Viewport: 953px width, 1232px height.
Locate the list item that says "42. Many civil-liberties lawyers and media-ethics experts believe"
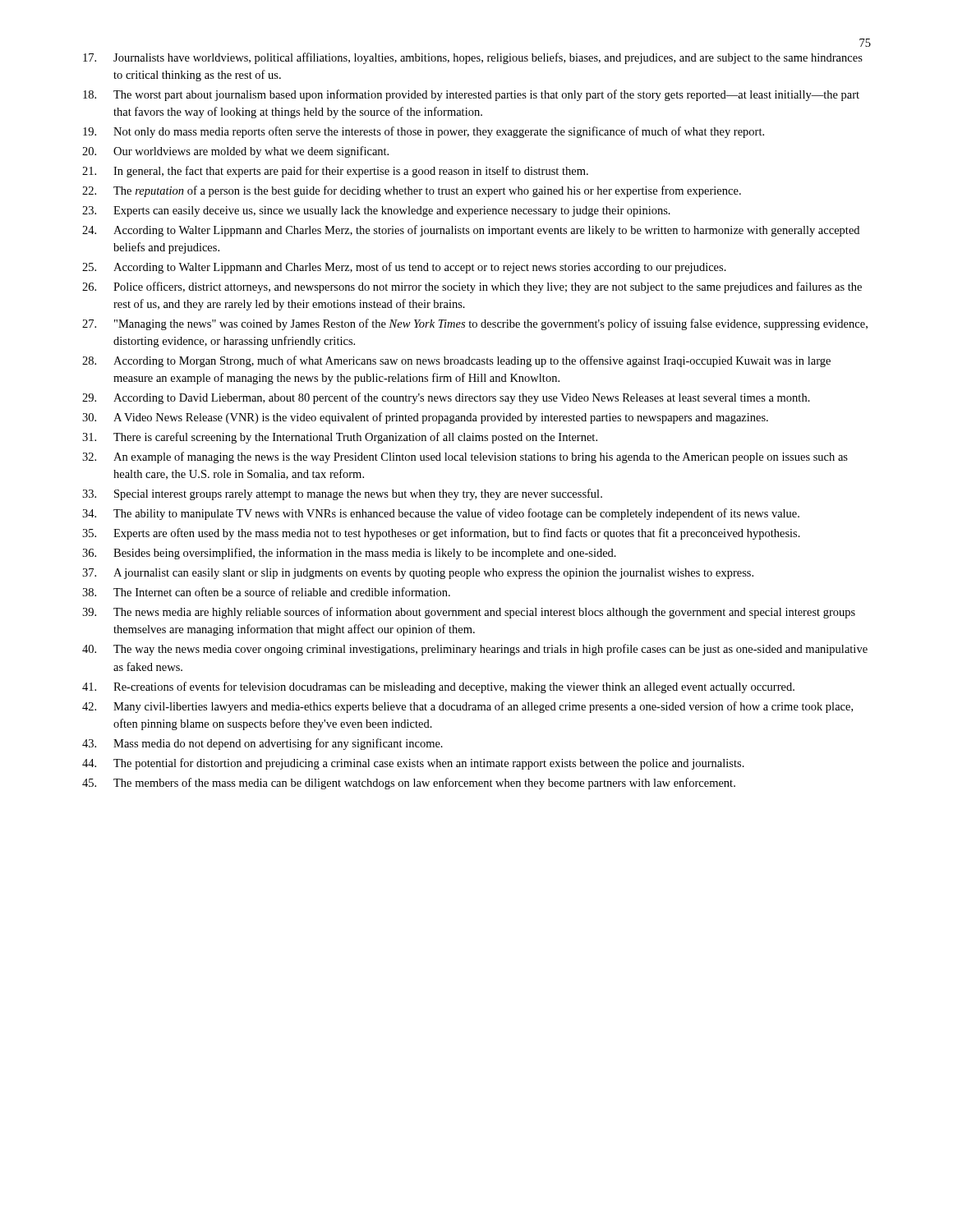476,715
